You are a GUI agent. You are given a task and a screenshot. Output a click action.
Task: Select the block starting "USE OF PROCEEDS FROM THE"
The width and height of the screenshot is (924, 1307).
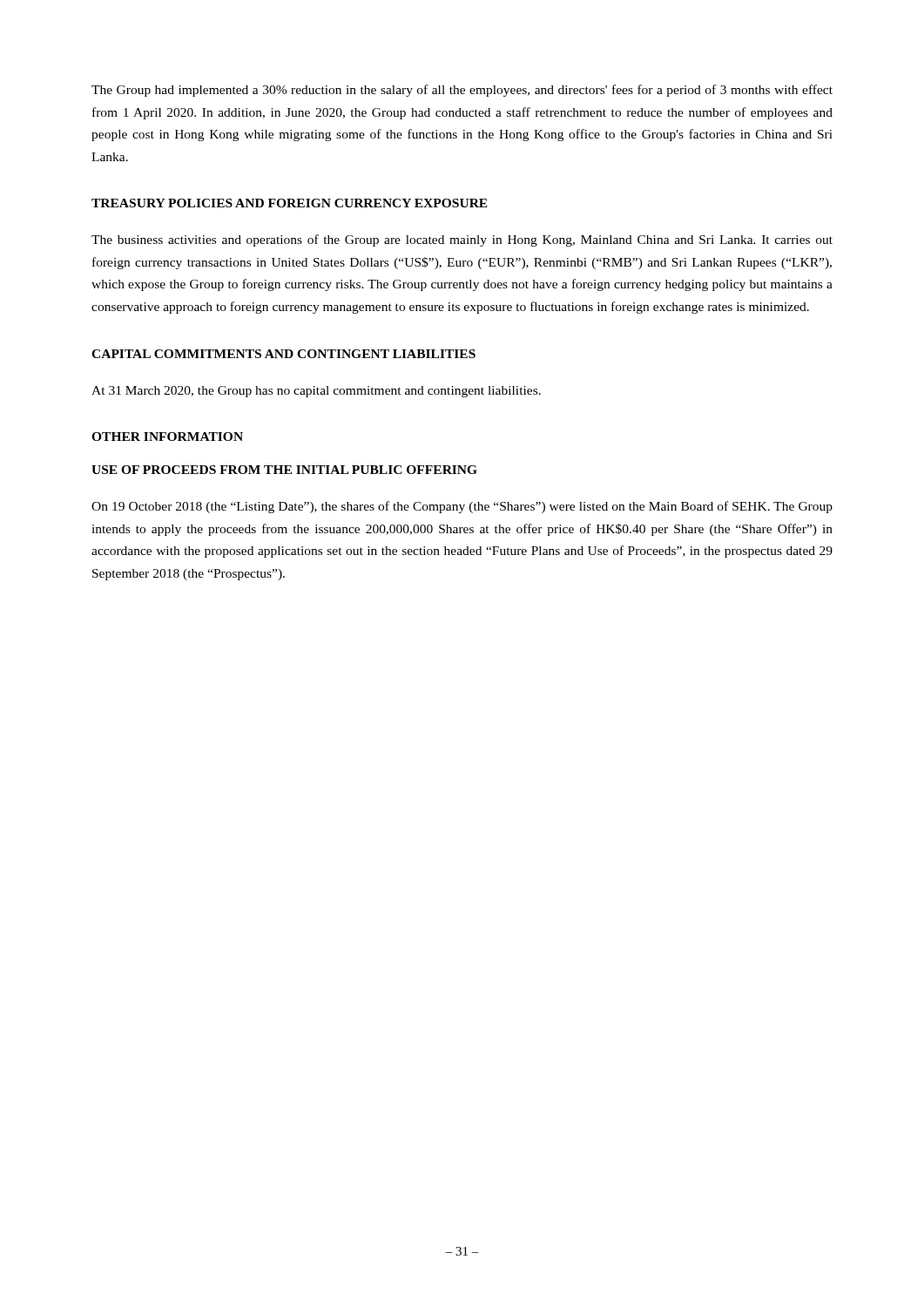point(284,469)
